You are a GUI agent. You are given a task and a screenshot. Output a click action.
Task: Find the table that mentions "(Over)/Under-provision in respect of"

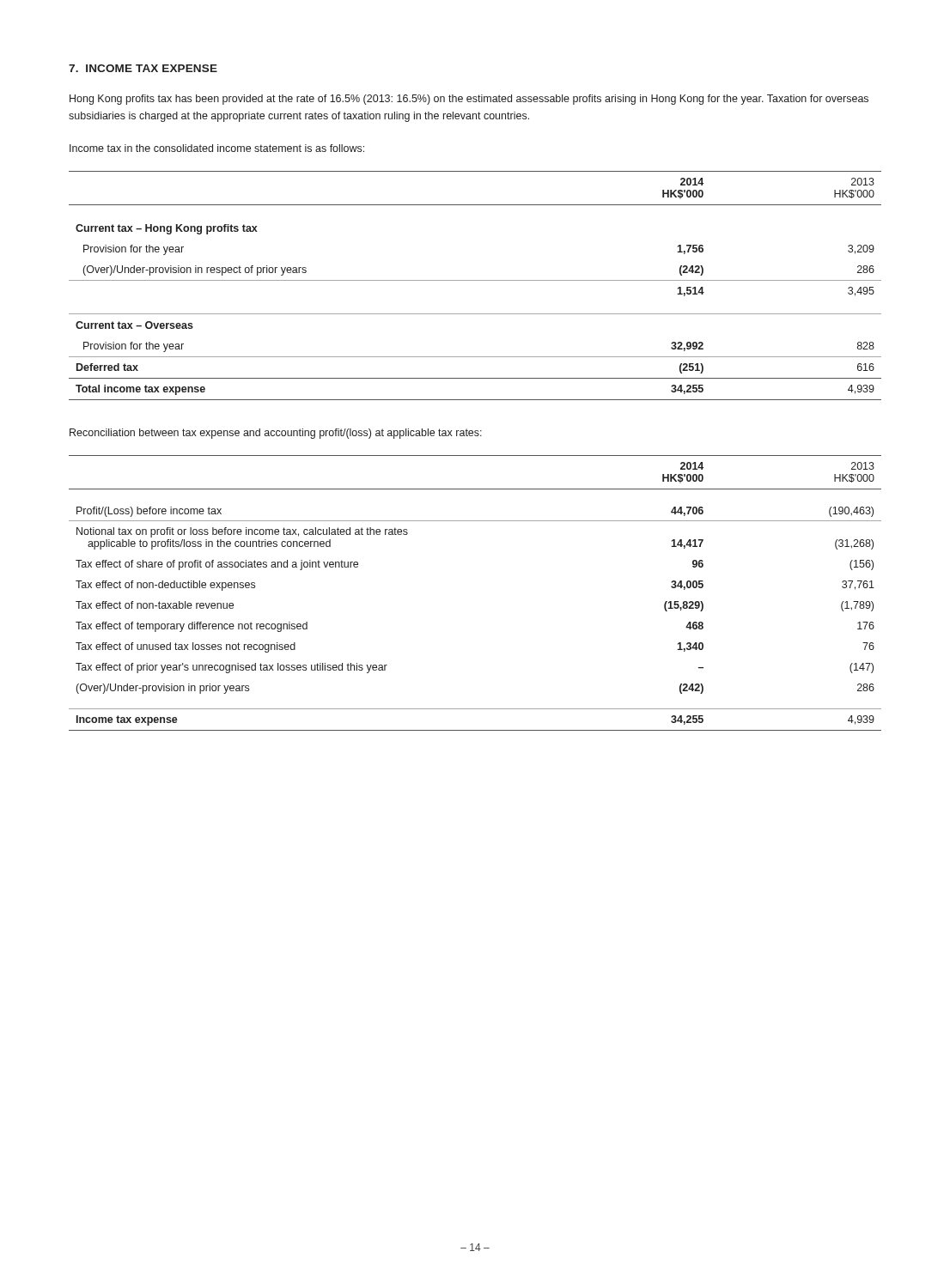[475, 286]
